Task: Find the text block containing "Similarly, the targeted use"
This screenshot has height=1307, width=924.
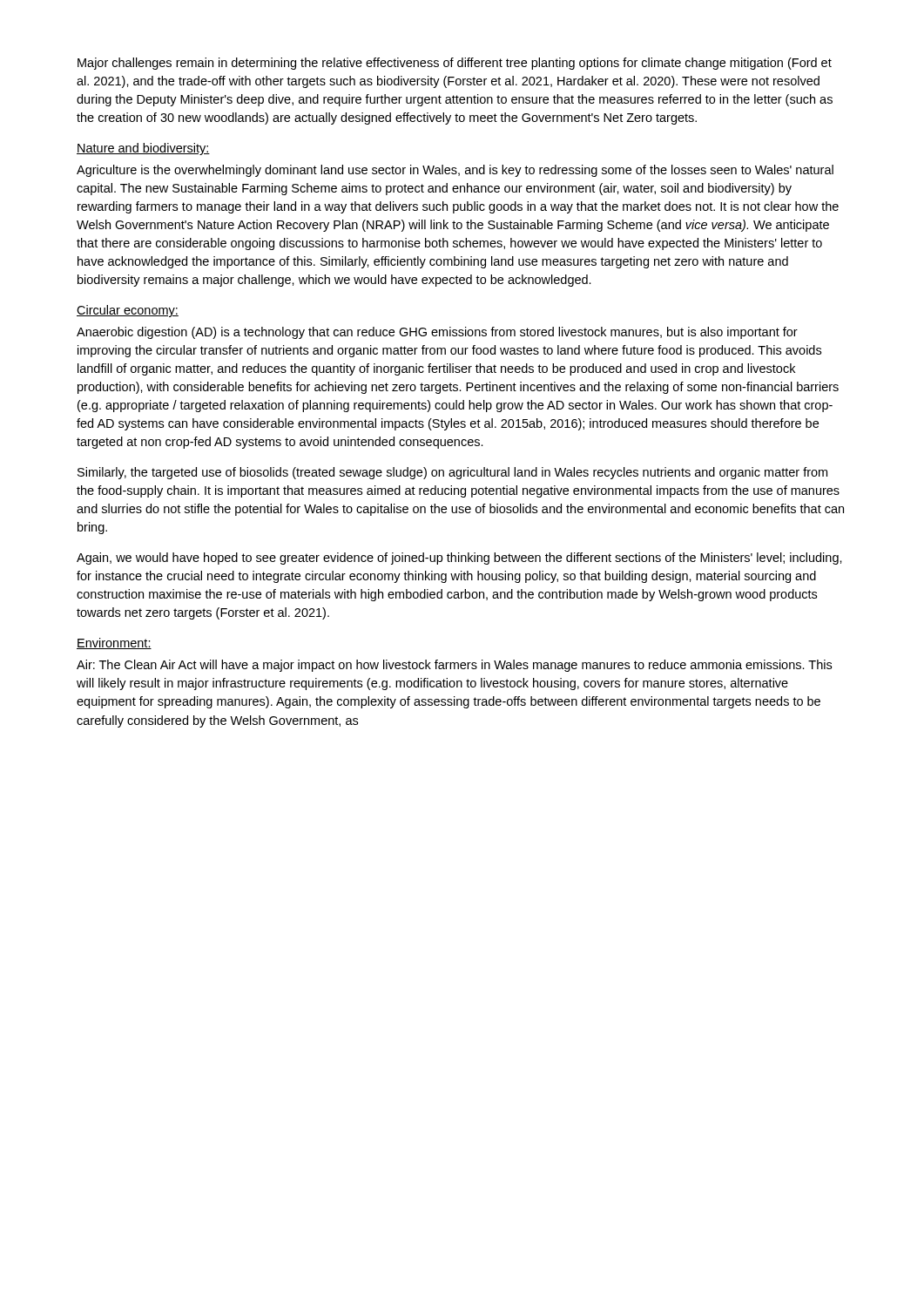Action: point(461,500)
